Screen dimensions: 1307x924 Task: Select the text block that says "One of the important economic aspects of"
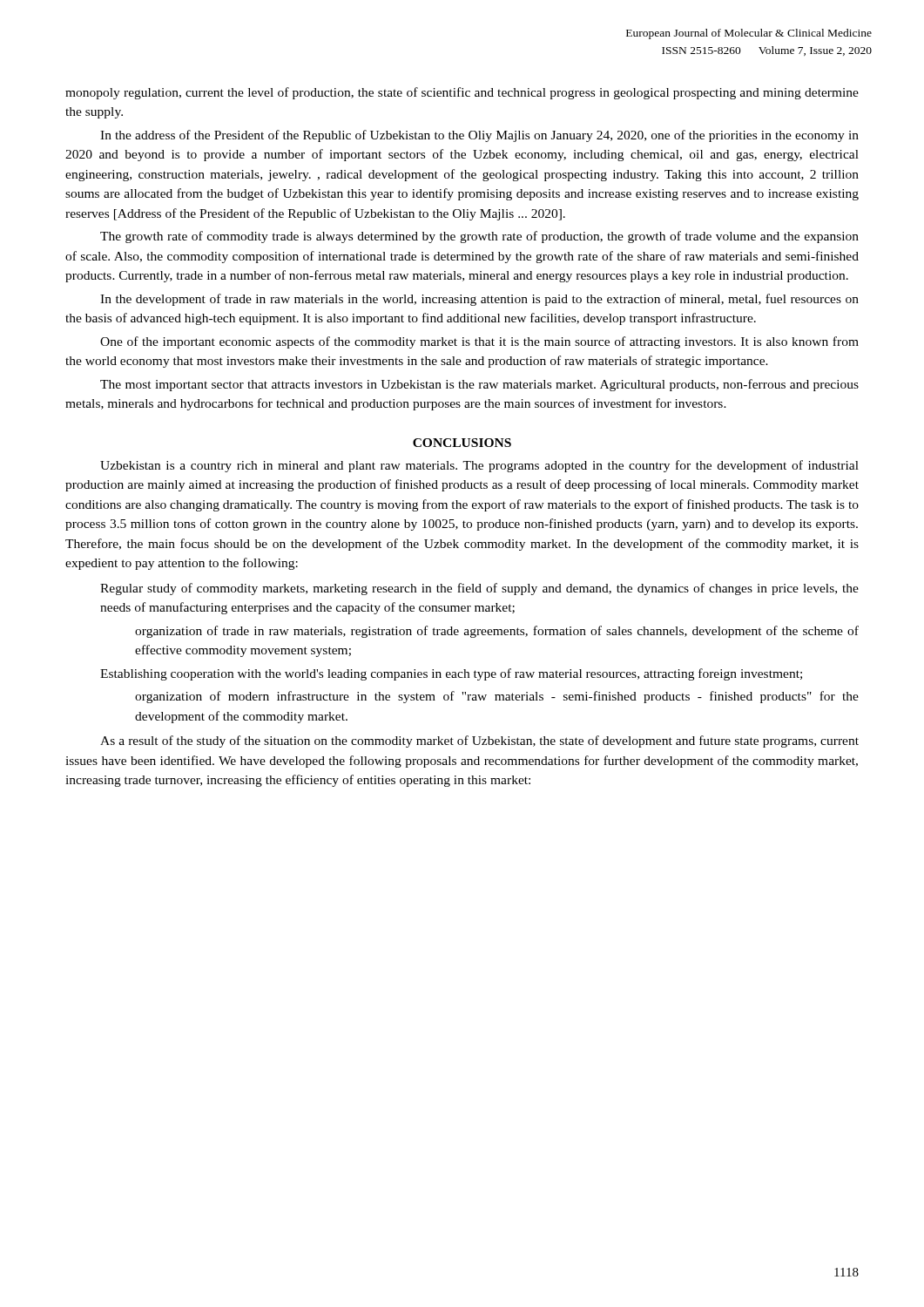462,351
